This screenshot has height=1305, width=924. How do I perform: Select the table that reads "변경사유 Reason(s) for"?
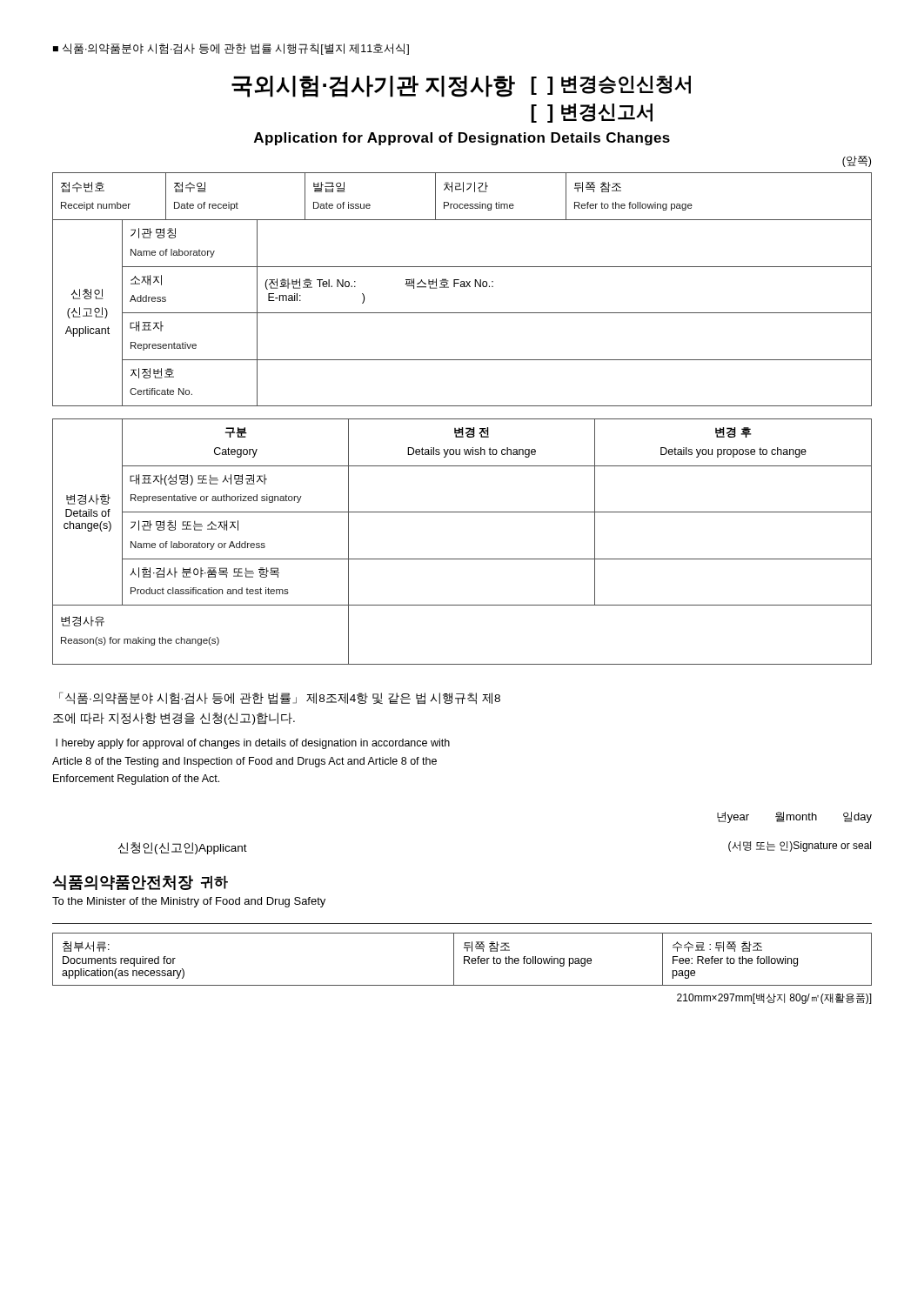click(462, 635)
